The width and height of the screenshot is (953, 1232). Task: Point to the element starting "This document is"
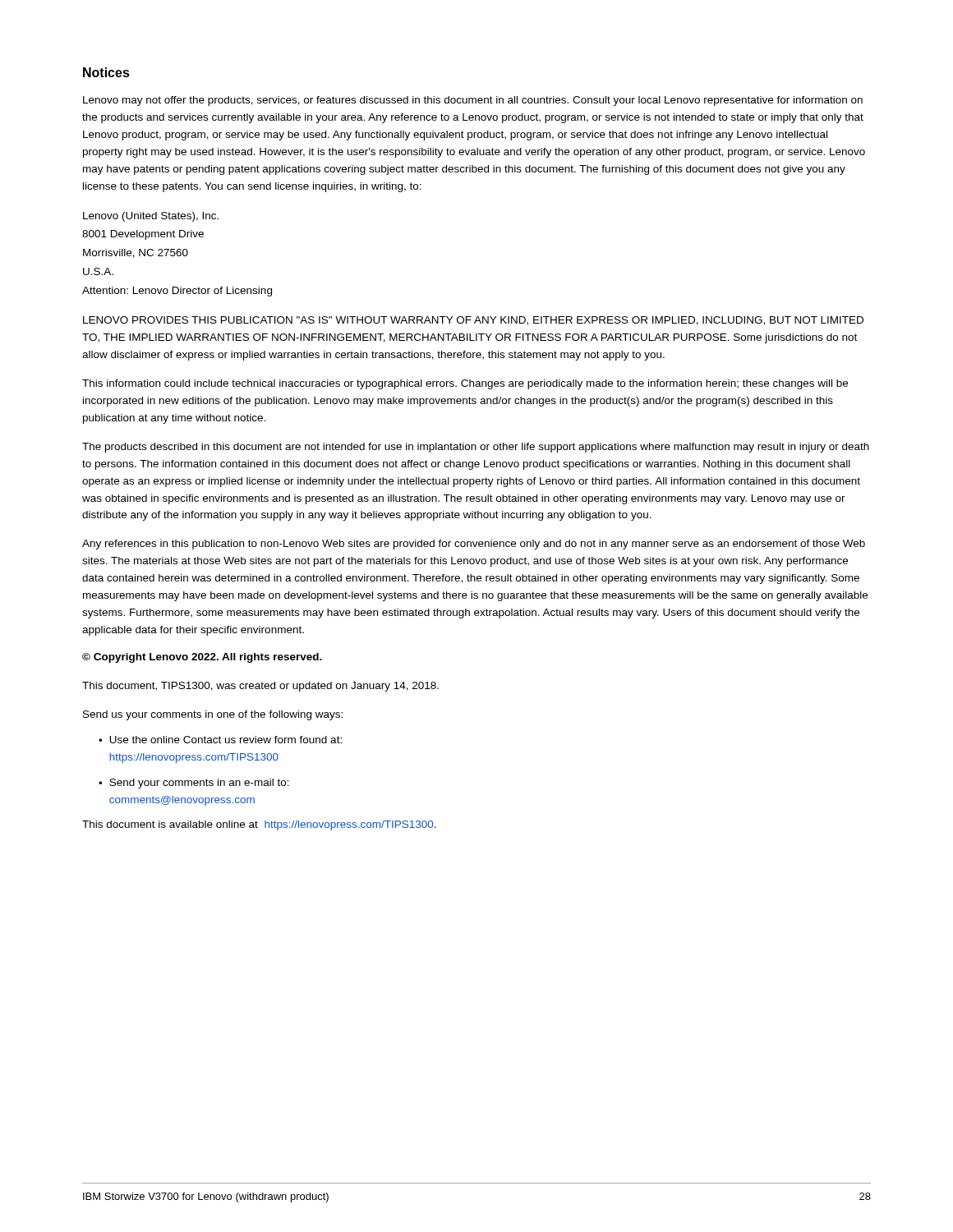[259, 825]
